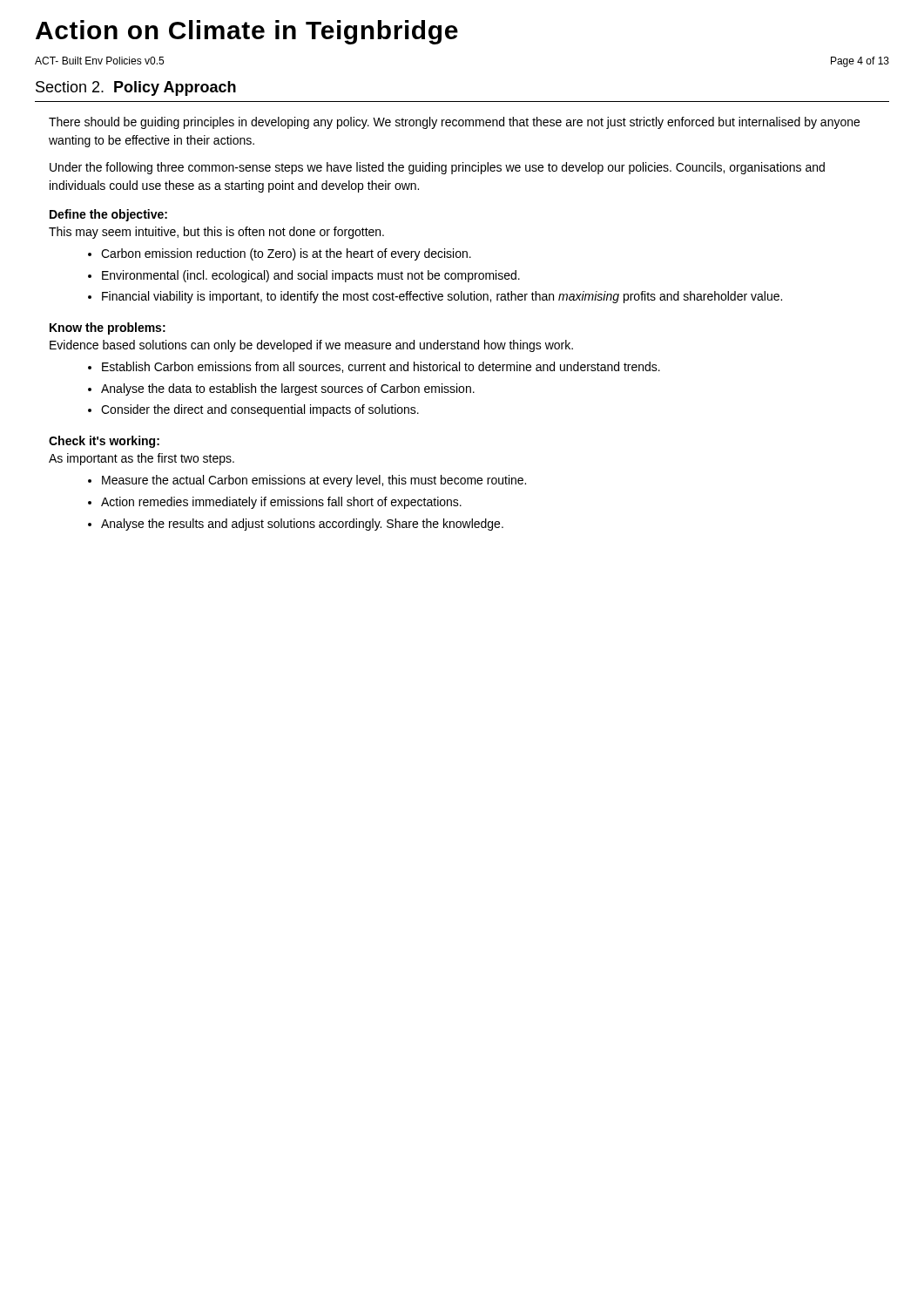Click the passage that begins "Environmental (incl. ecological) and social impacts must not"
This screenshot has height=1307, width=924.
pyautogui.click(x=311, y=275)
